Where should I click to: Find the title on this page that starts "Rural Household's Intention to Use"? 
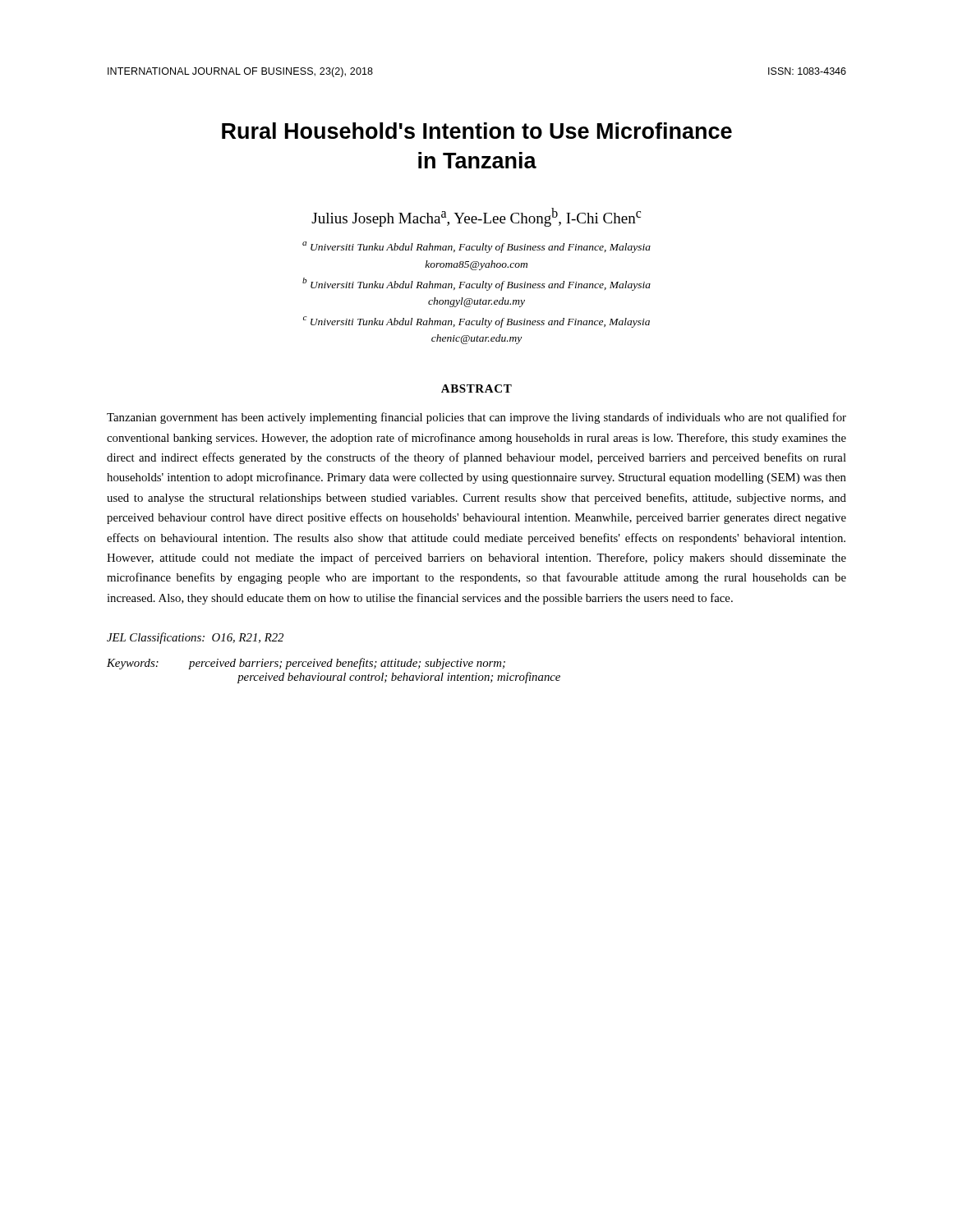click(x=476, y=147)
